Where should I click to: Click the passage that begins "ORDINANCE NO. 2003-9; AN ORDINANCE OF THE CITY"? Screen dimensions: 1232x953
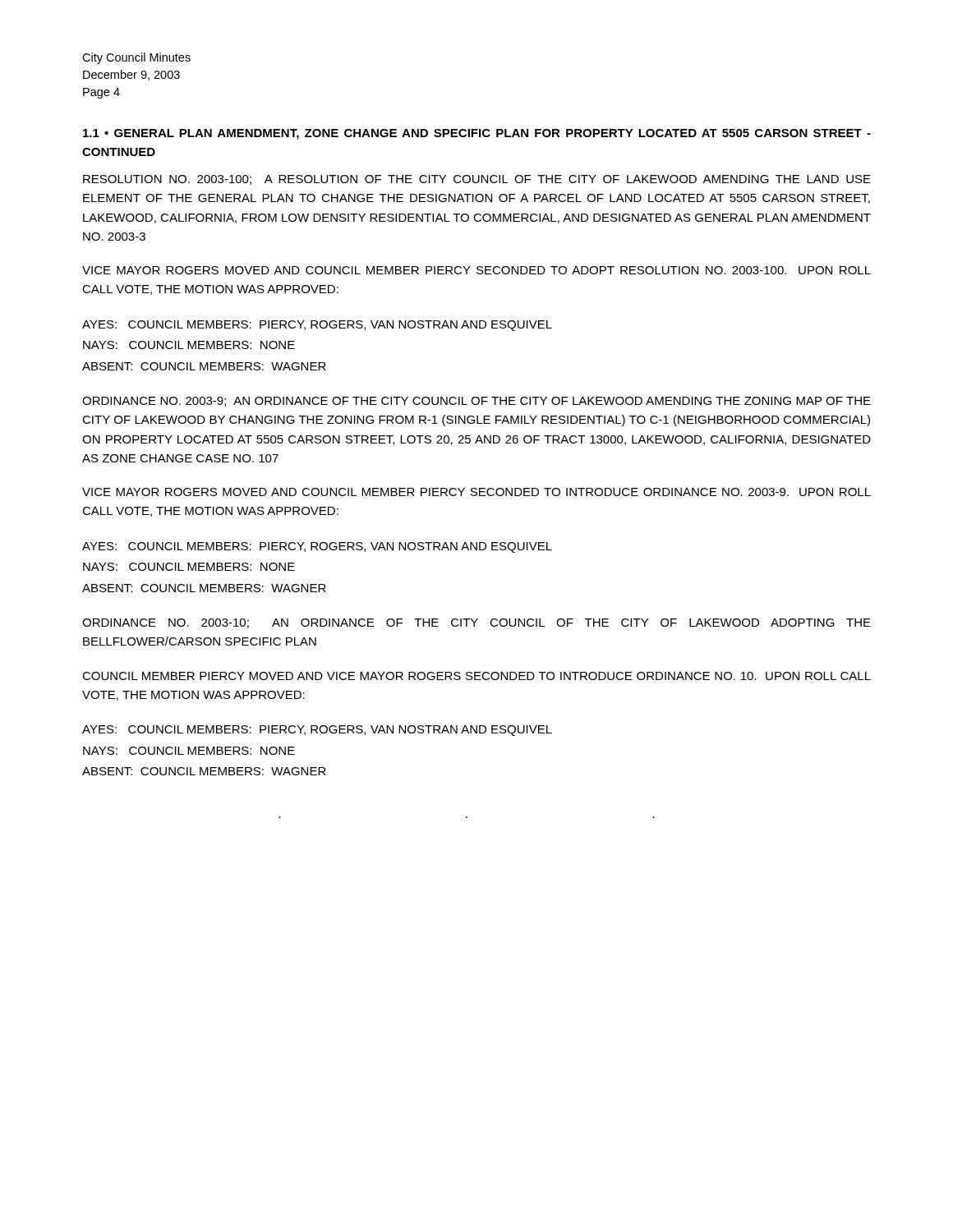pos(476,429)
